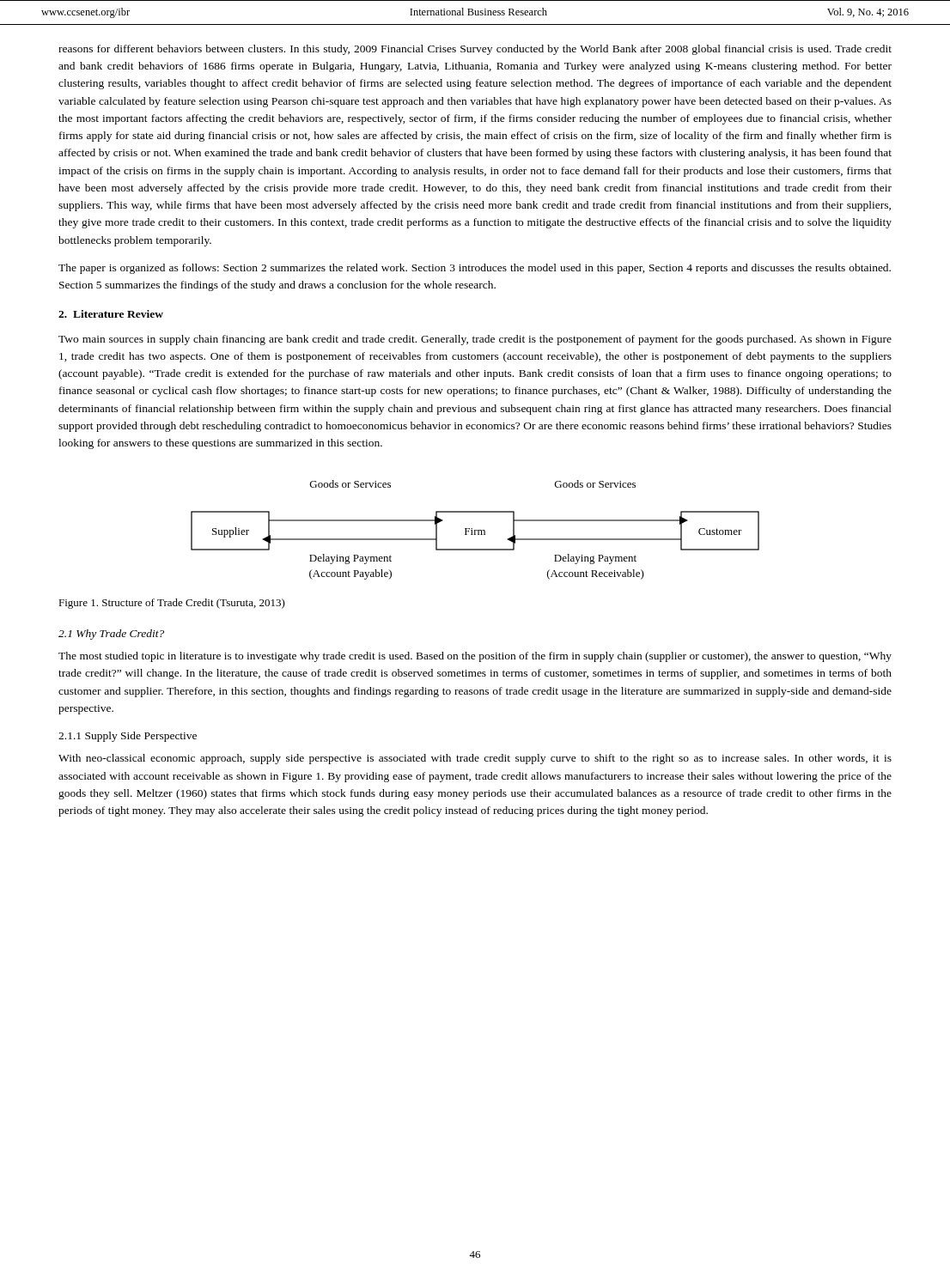Viewport: 950px width, 1288px height.
Task: Locate the caption with the text "Figure 1. Structure of Trade"
Action: 172,604
